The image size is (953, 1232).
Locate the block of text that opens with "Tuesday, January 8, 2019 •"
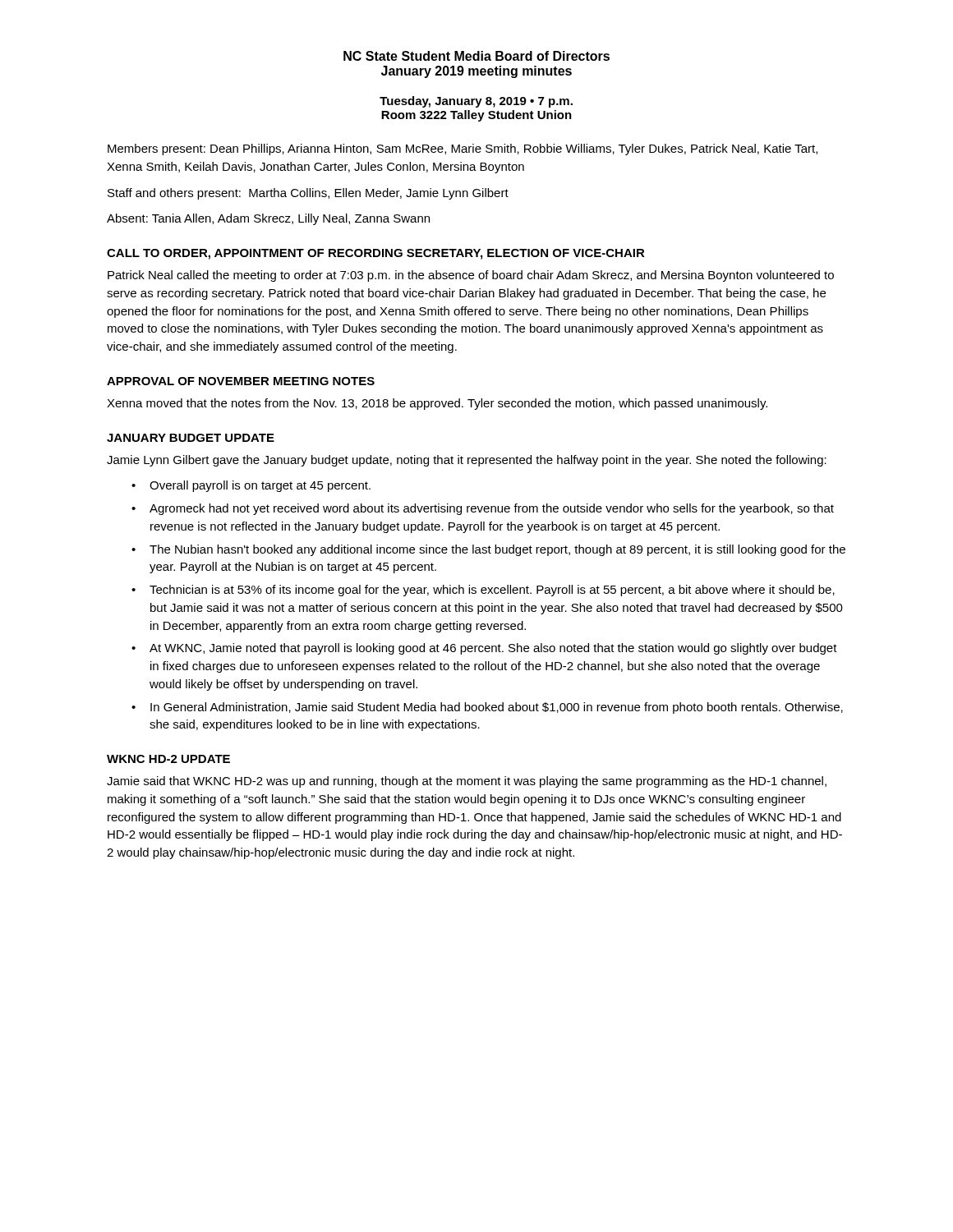coord(476,108)
